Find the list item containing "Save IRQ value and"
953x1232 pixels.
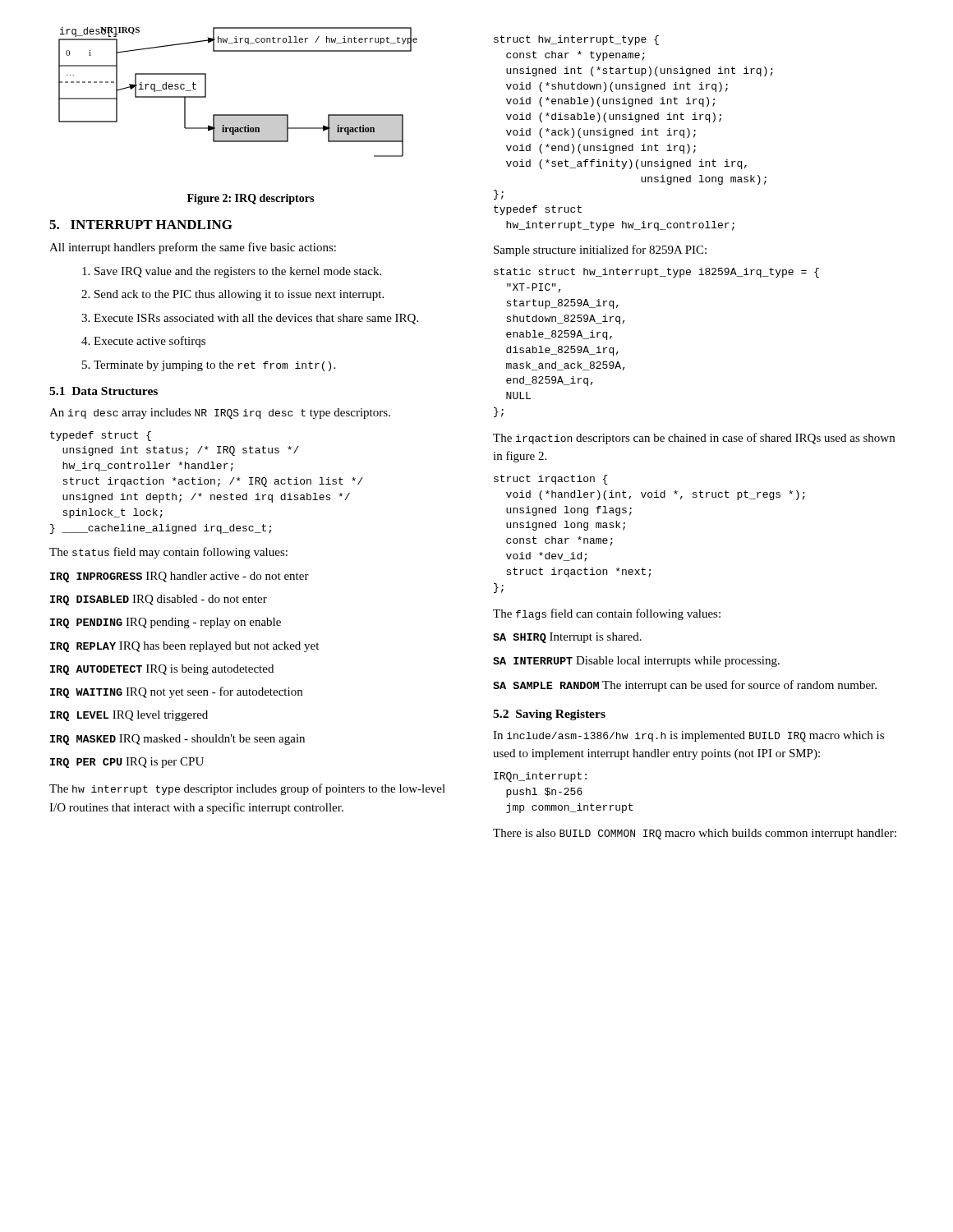pyautogui.click(x=238, y=271)
